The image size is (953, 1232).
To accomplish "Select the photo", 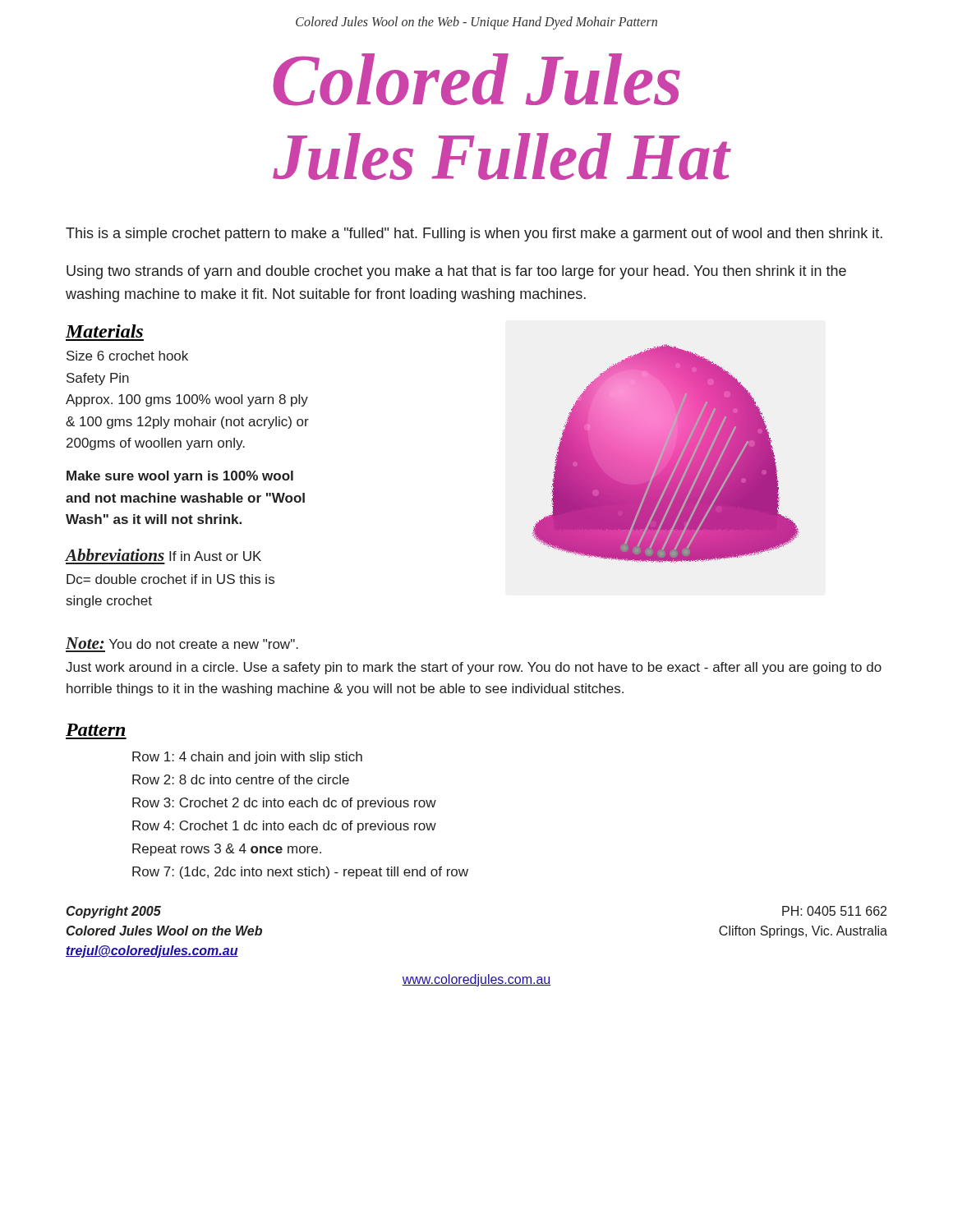I will [x=665, y=460].
